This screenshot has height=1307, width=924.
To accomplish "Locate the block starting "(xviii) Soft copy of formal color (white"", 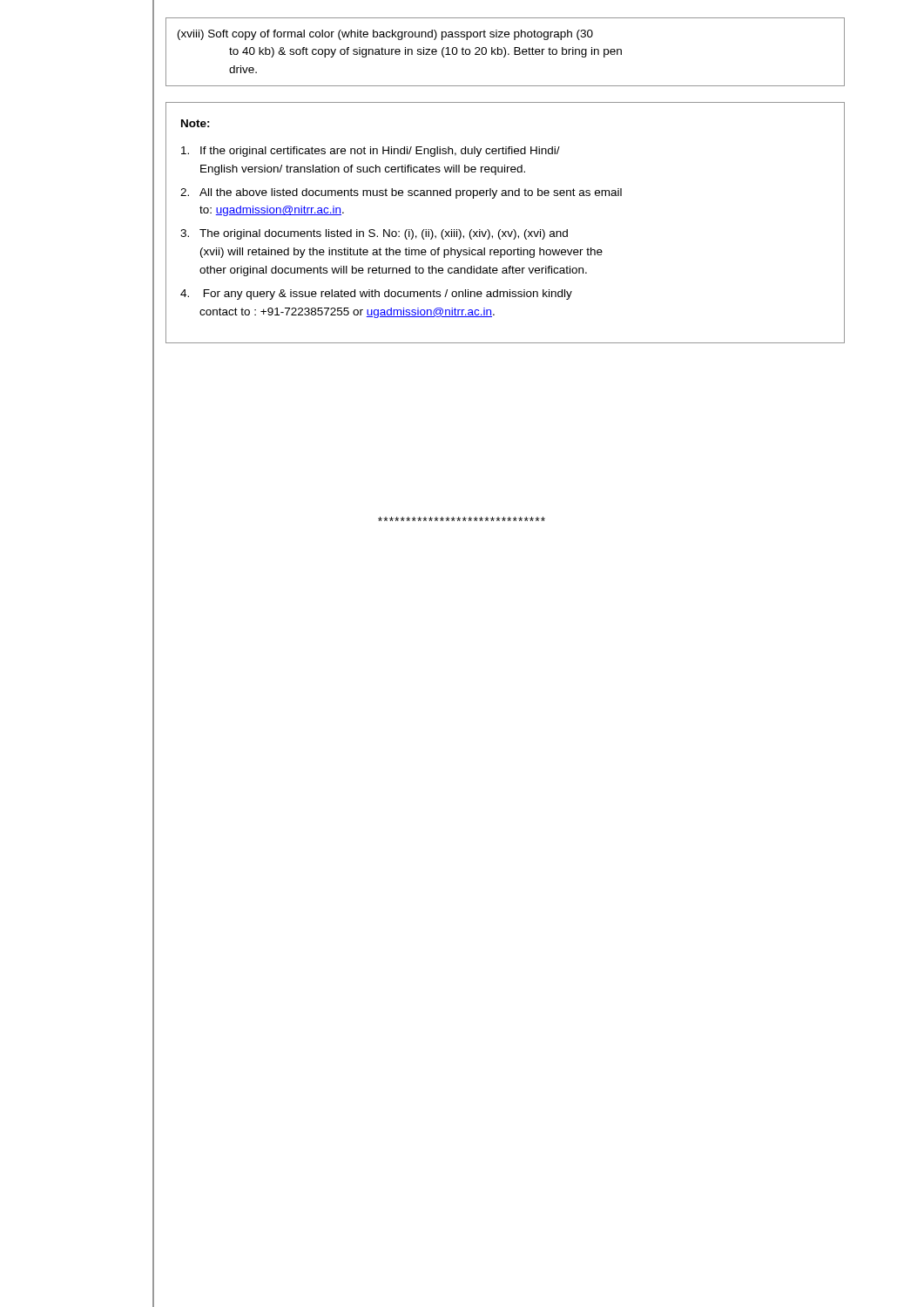I will pyautogui.click(x=505, y=53).
